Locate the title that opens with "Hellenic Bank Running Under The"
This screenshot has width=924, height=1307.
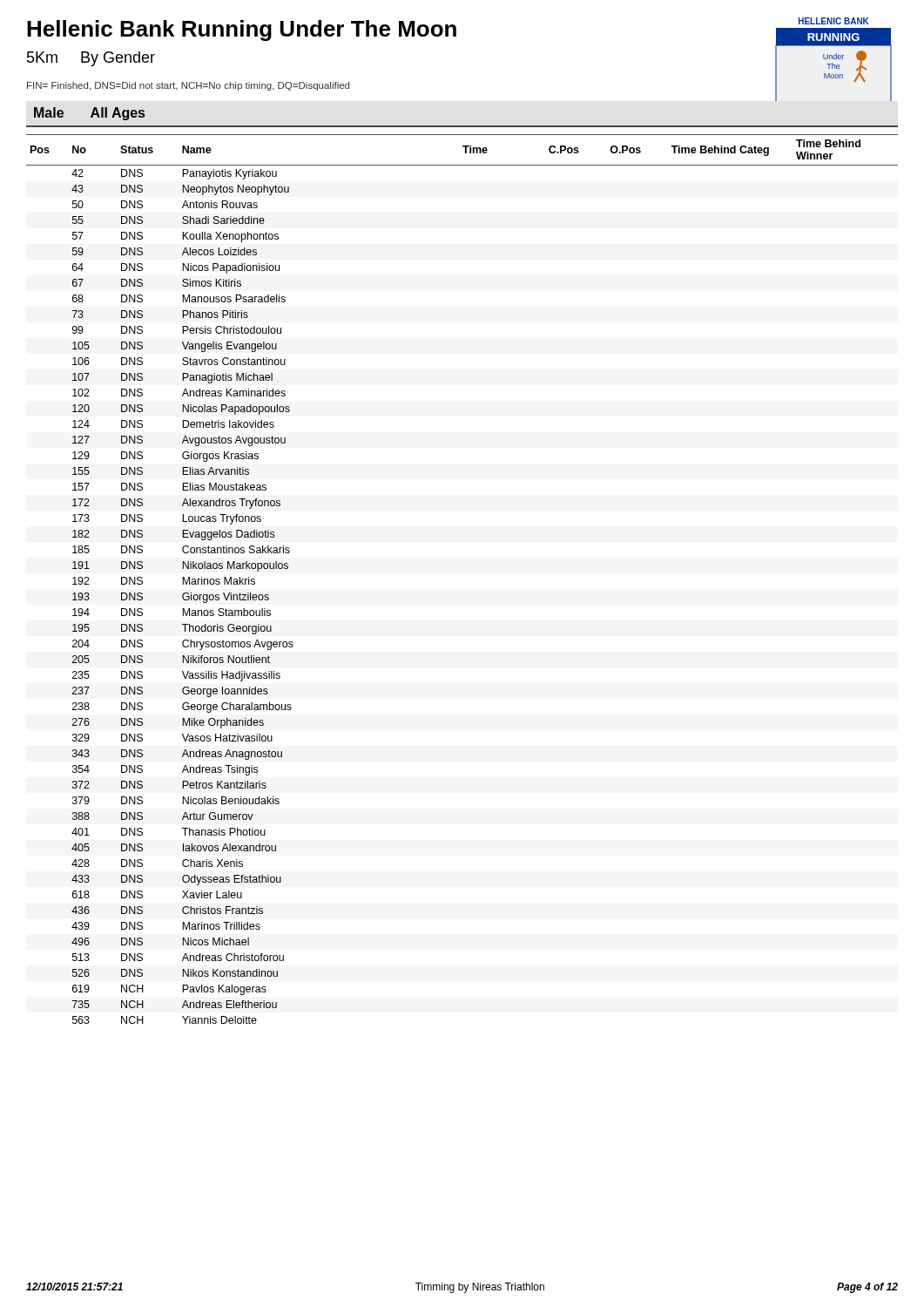point(242,29)
